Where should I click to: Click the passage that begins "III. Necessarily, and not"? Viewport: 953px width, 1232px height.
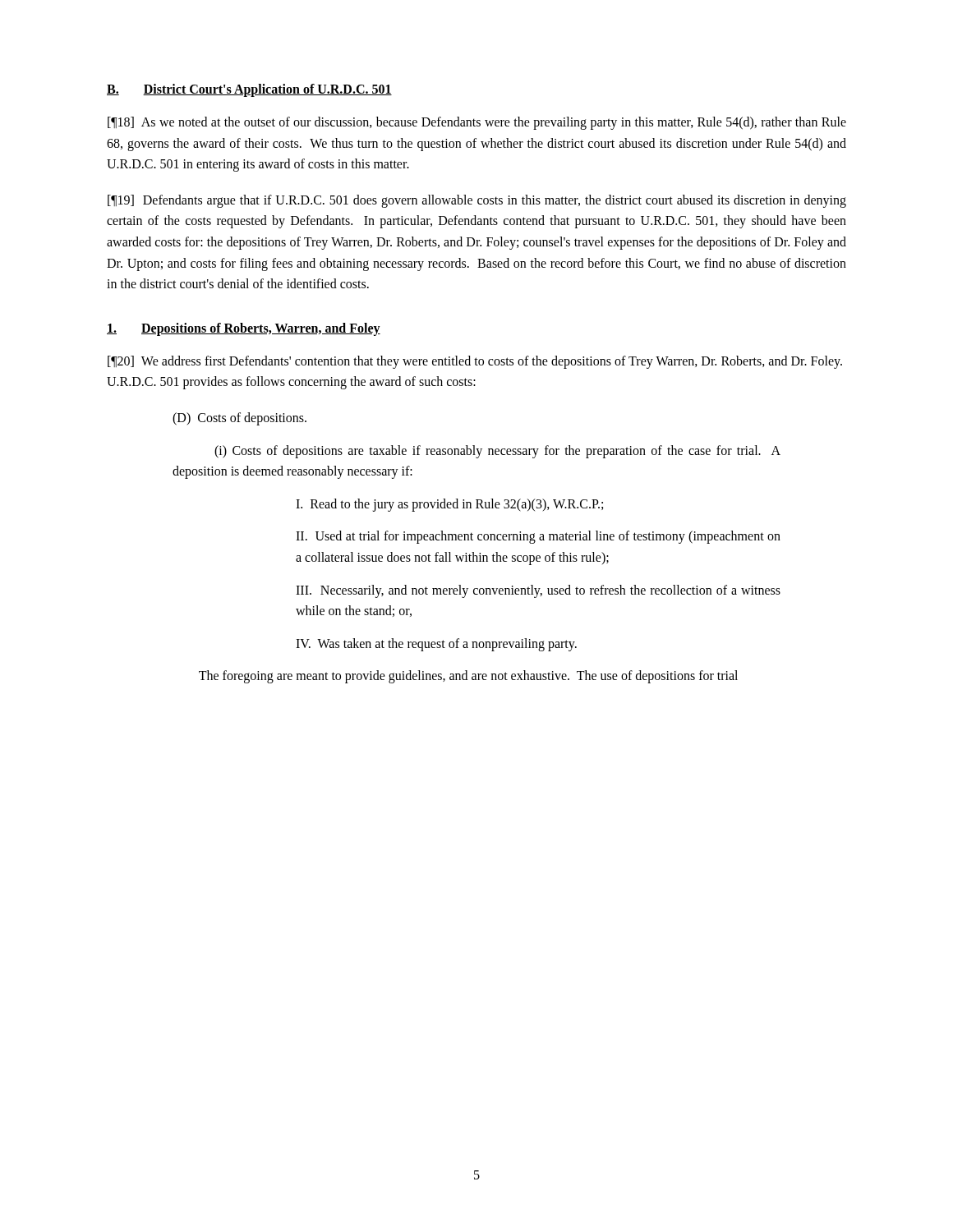click(538, 600)
